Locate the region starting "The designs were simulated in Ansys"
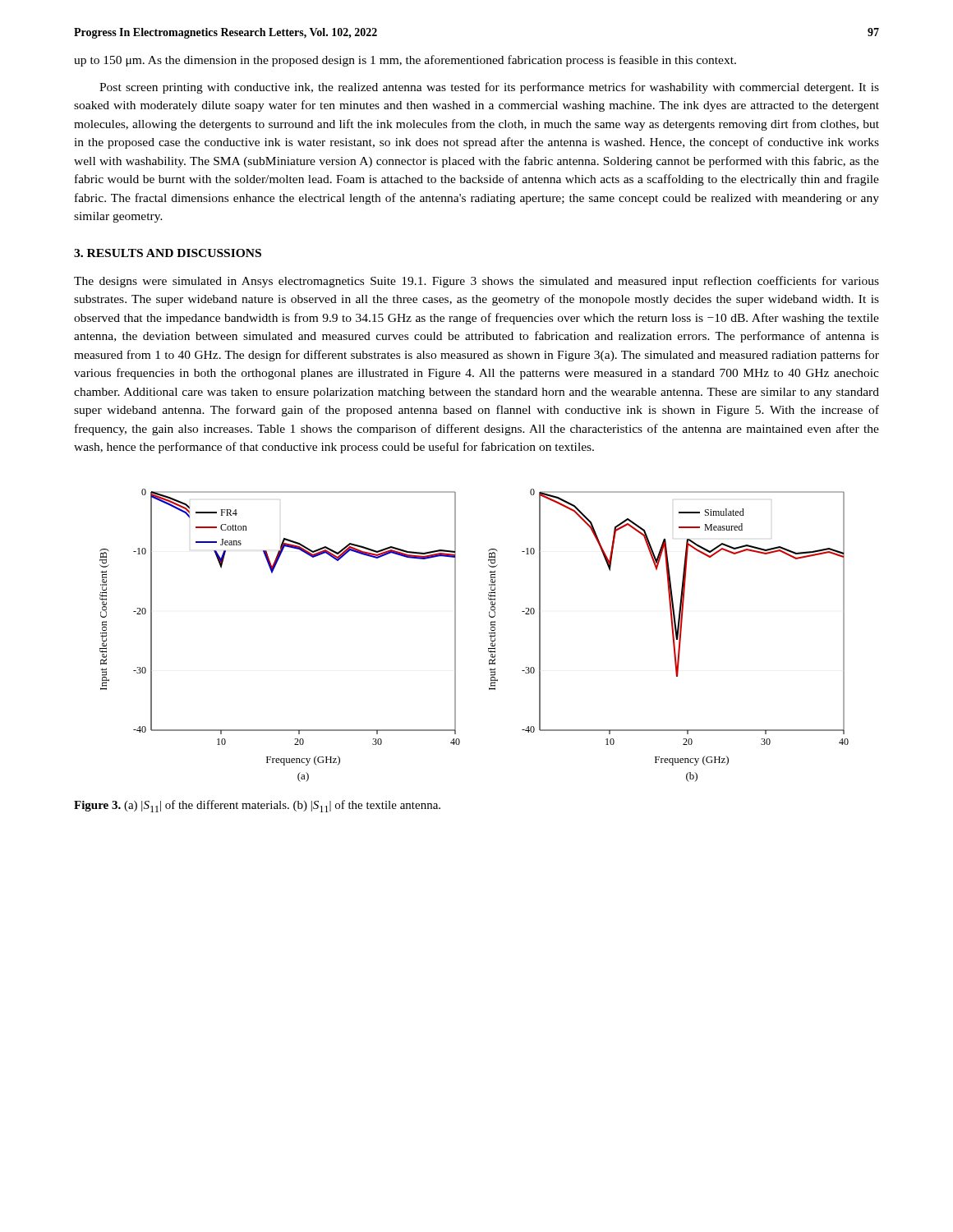Screen dimensions: 1232x953 click(476, 364)
